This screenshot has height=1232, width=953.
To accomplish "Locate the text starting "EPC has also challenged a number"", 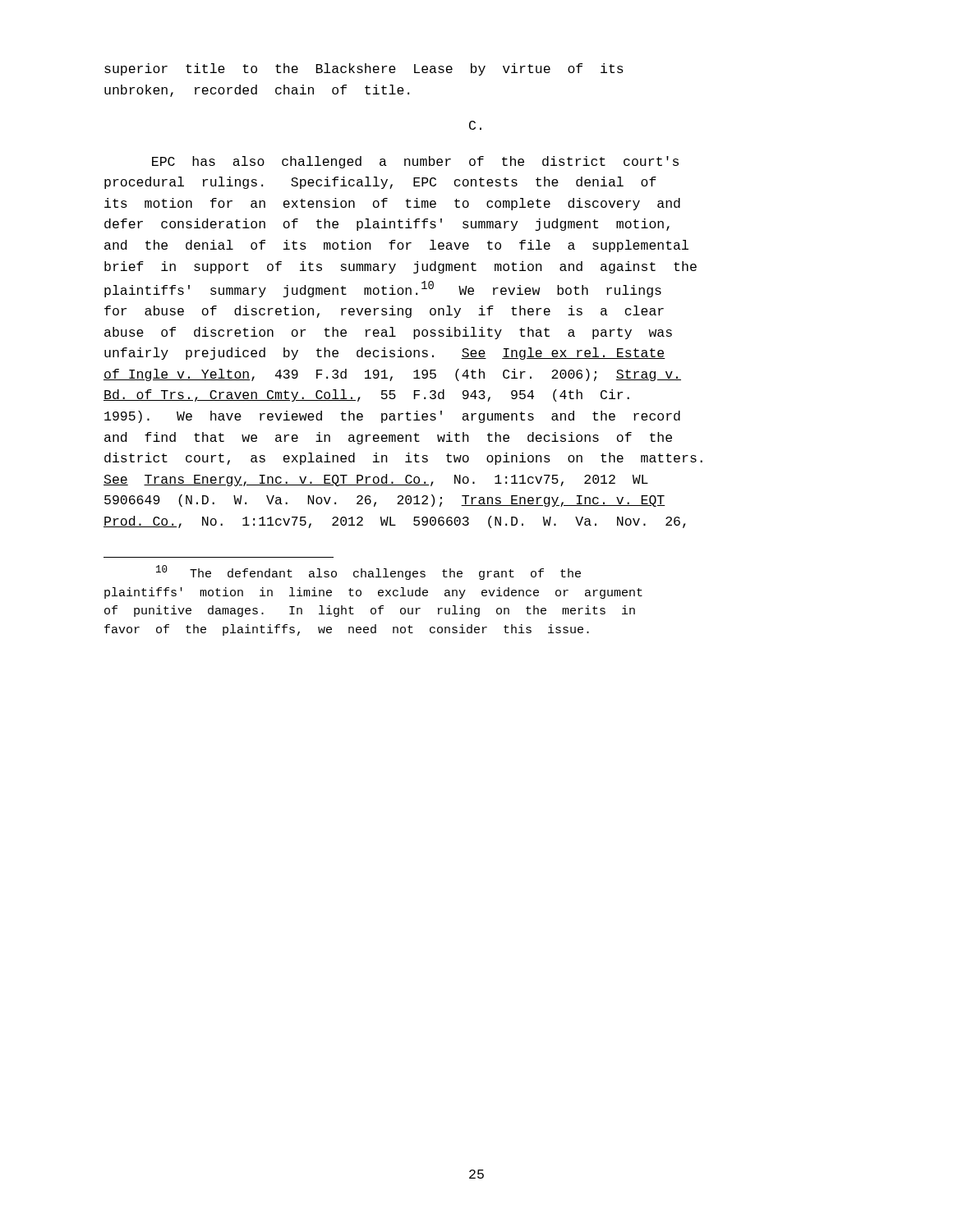I will point(405,342).
